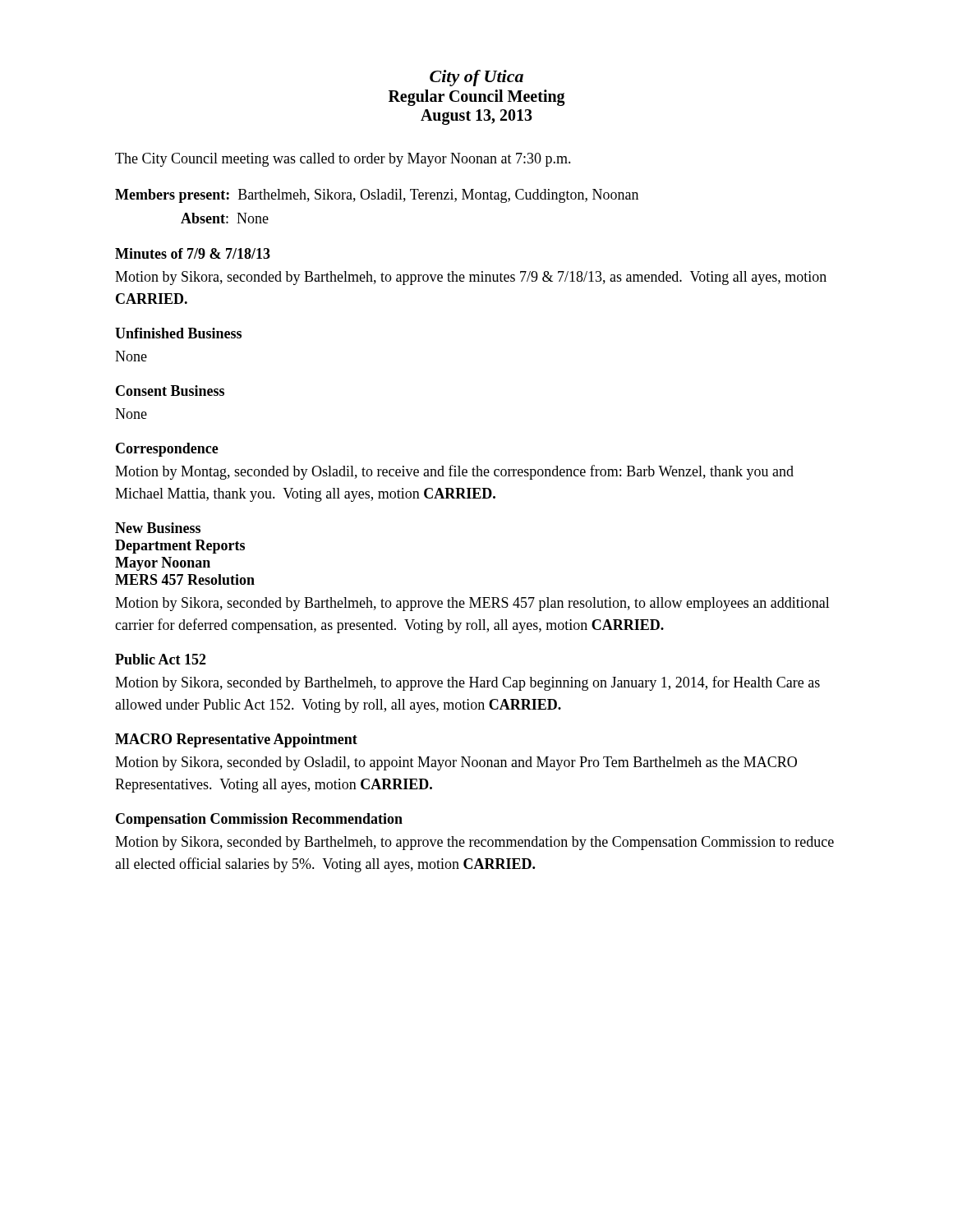
Task: Locate the region starting "Motion by Montag, seconded by Osladil, to receive"
Action: [x=454, y=482]
